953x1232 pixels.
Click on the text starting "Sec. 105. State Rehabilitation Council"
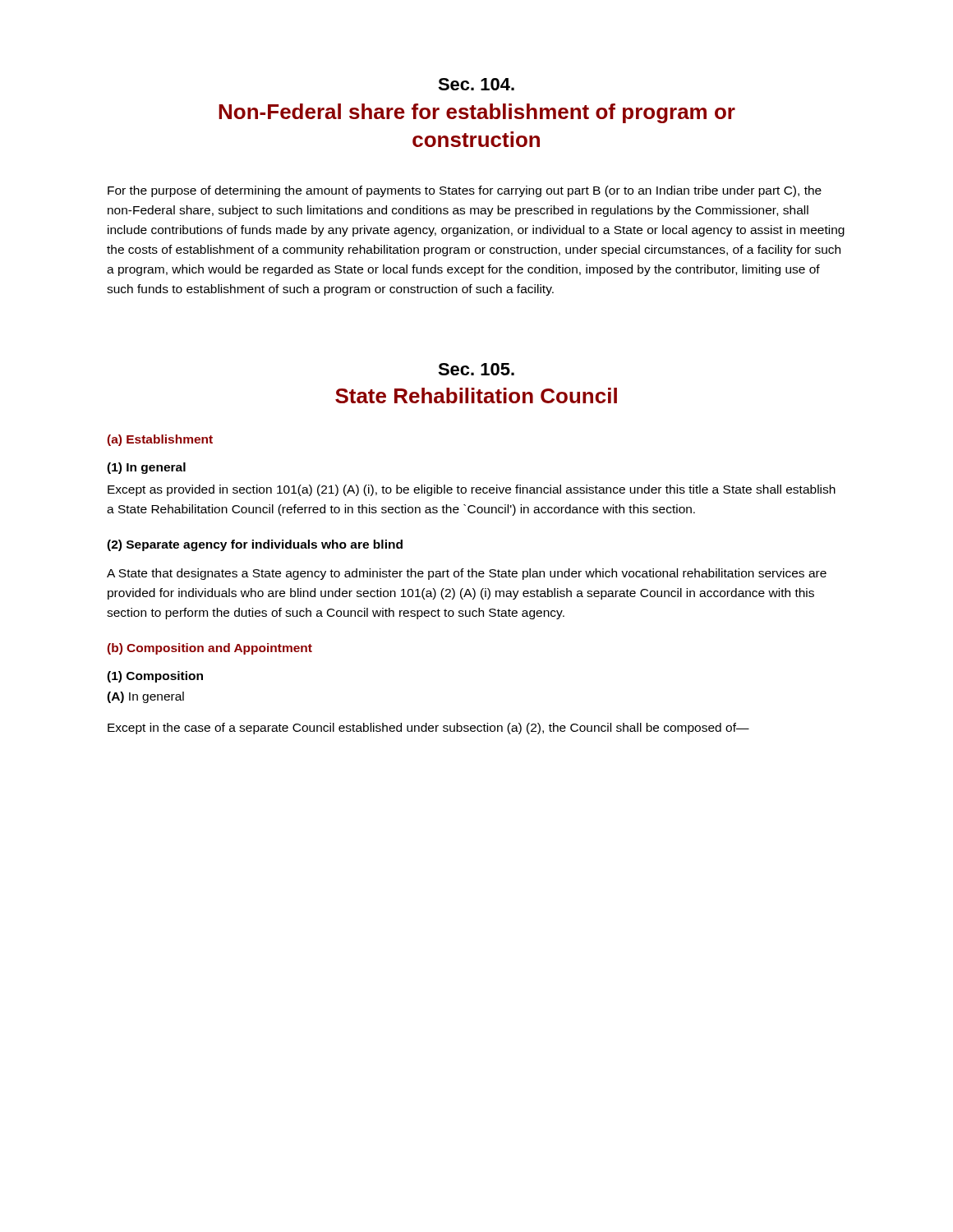[476, 384]
